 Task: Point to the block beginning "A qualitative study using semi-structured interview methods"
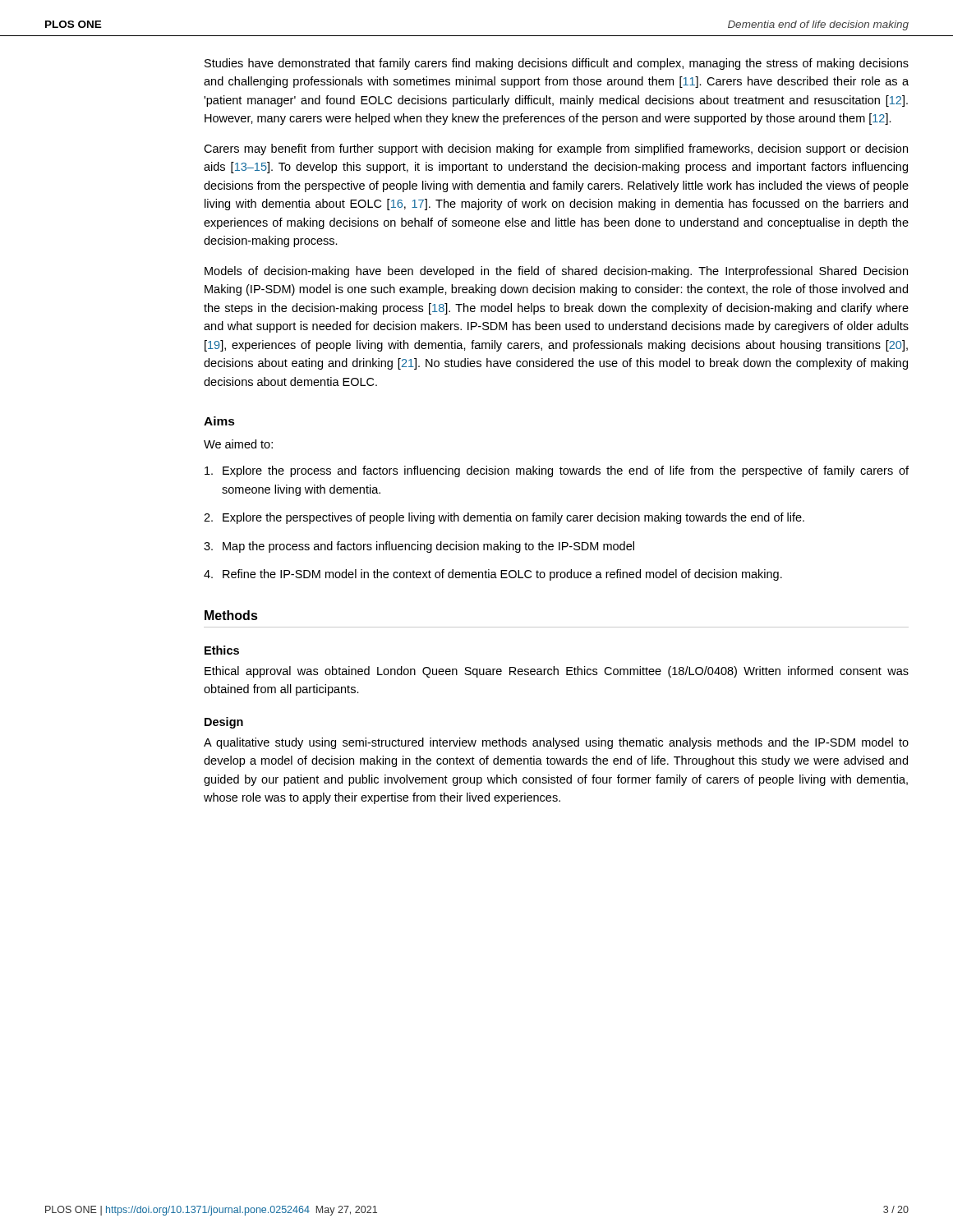[556, 770]
